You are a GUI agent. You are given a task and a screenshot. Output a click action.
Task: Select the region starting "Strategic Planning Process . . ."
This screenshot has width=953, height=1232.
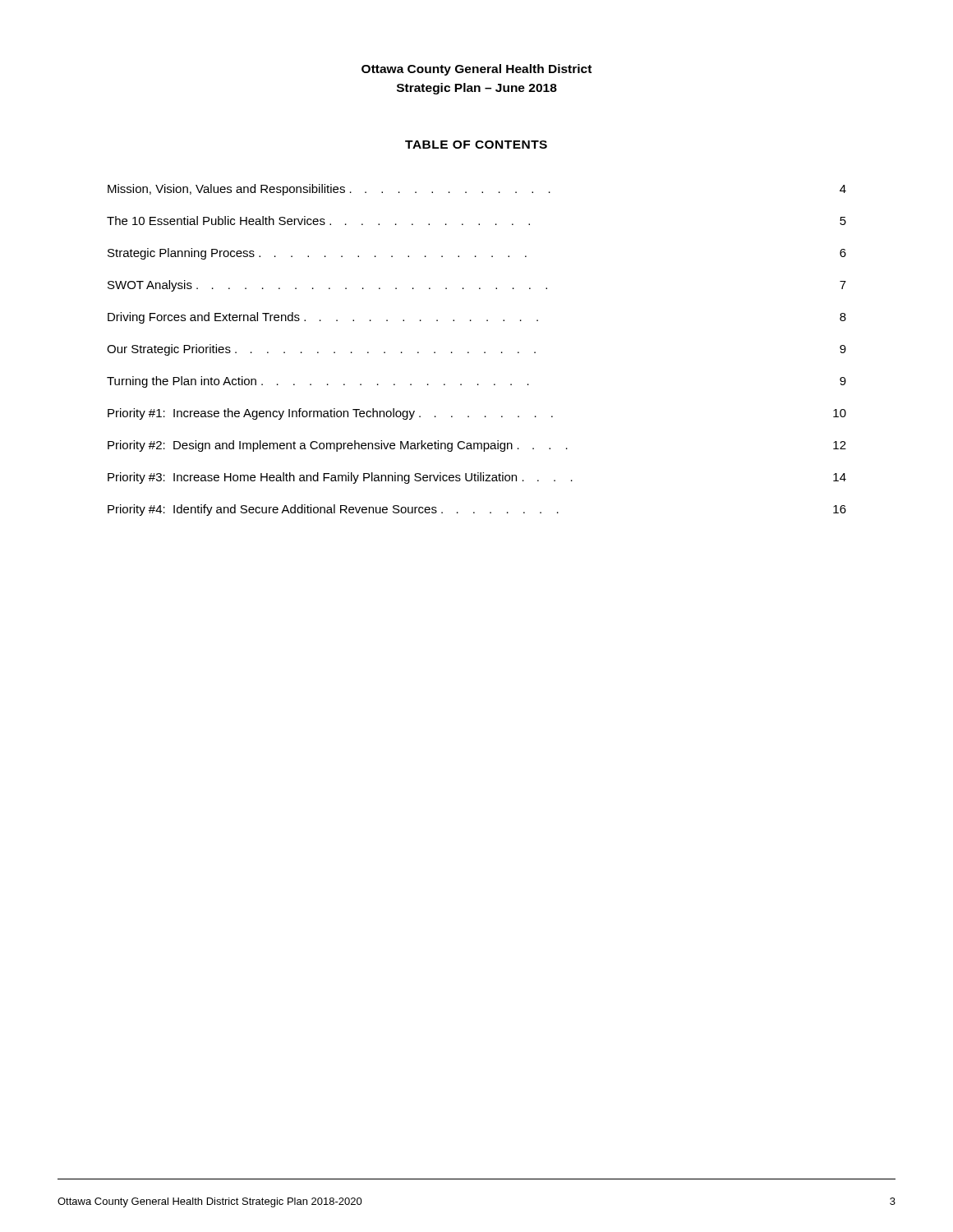coord(476,252)
